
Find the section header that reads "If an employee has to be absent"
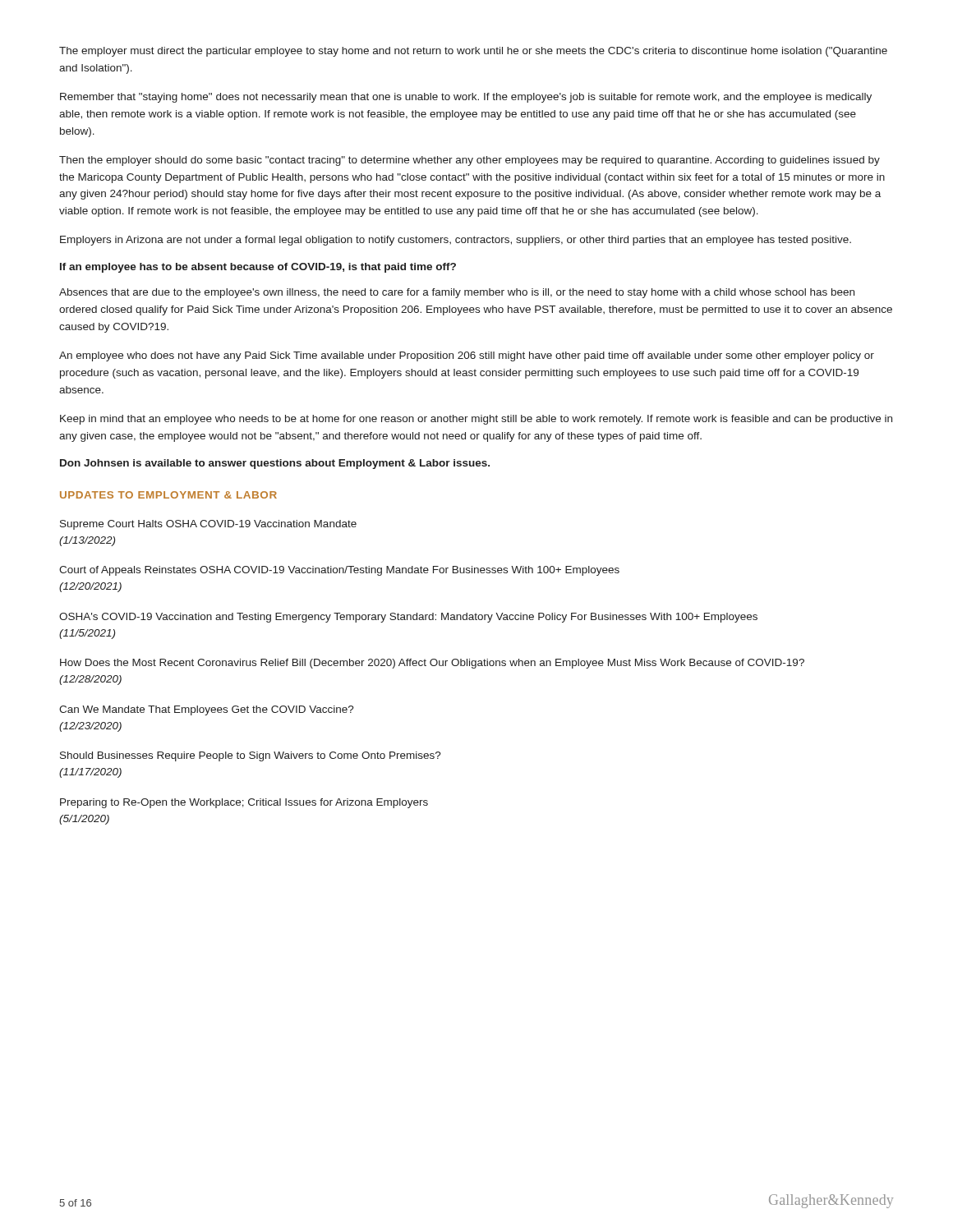(x=258, y=267)
